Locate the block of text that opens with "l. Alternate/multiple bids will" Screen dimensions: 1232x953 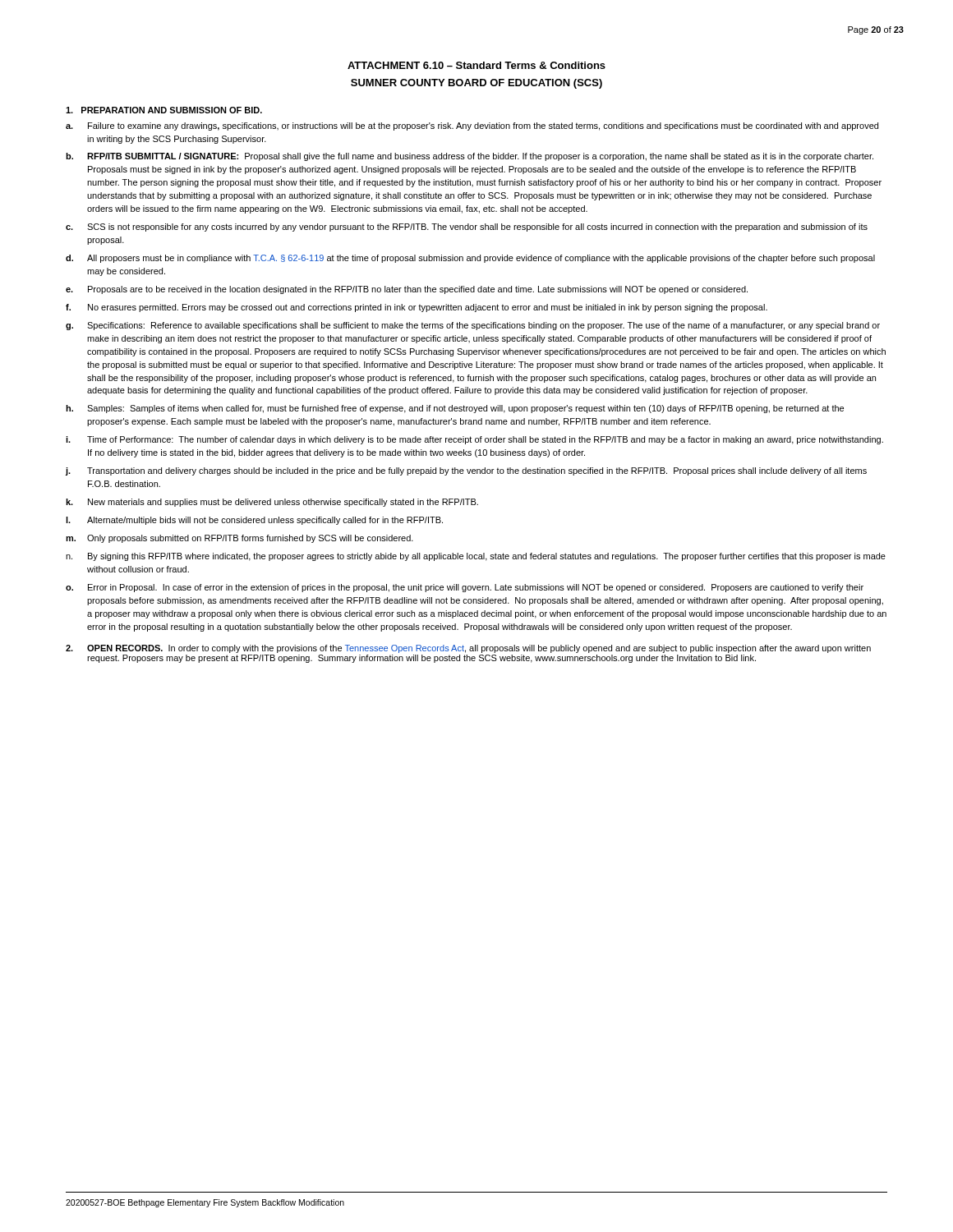pyautogui.click(x=254, y=521)
